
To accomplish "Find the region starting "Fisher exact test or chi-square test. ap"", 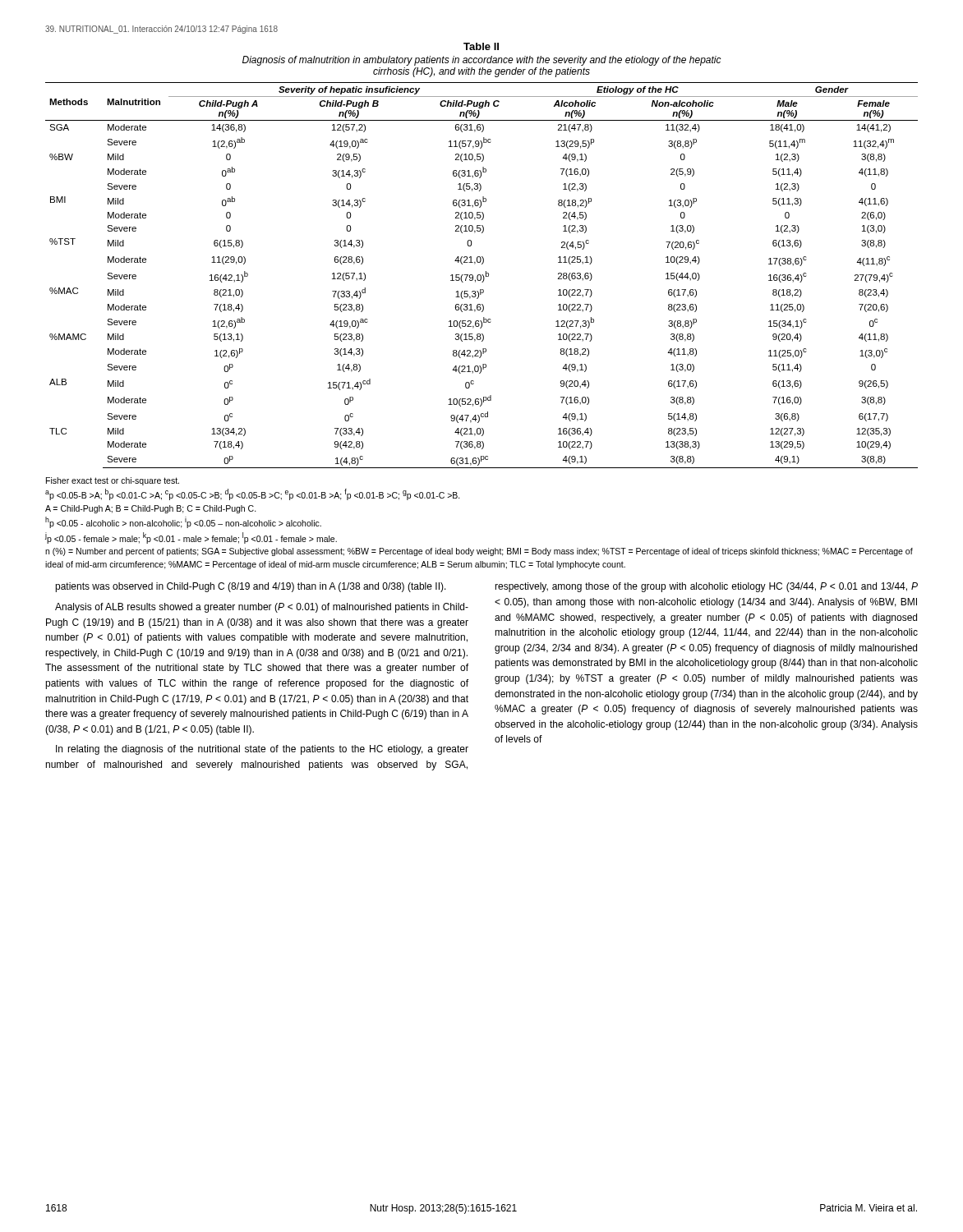I will click(113, 481).
